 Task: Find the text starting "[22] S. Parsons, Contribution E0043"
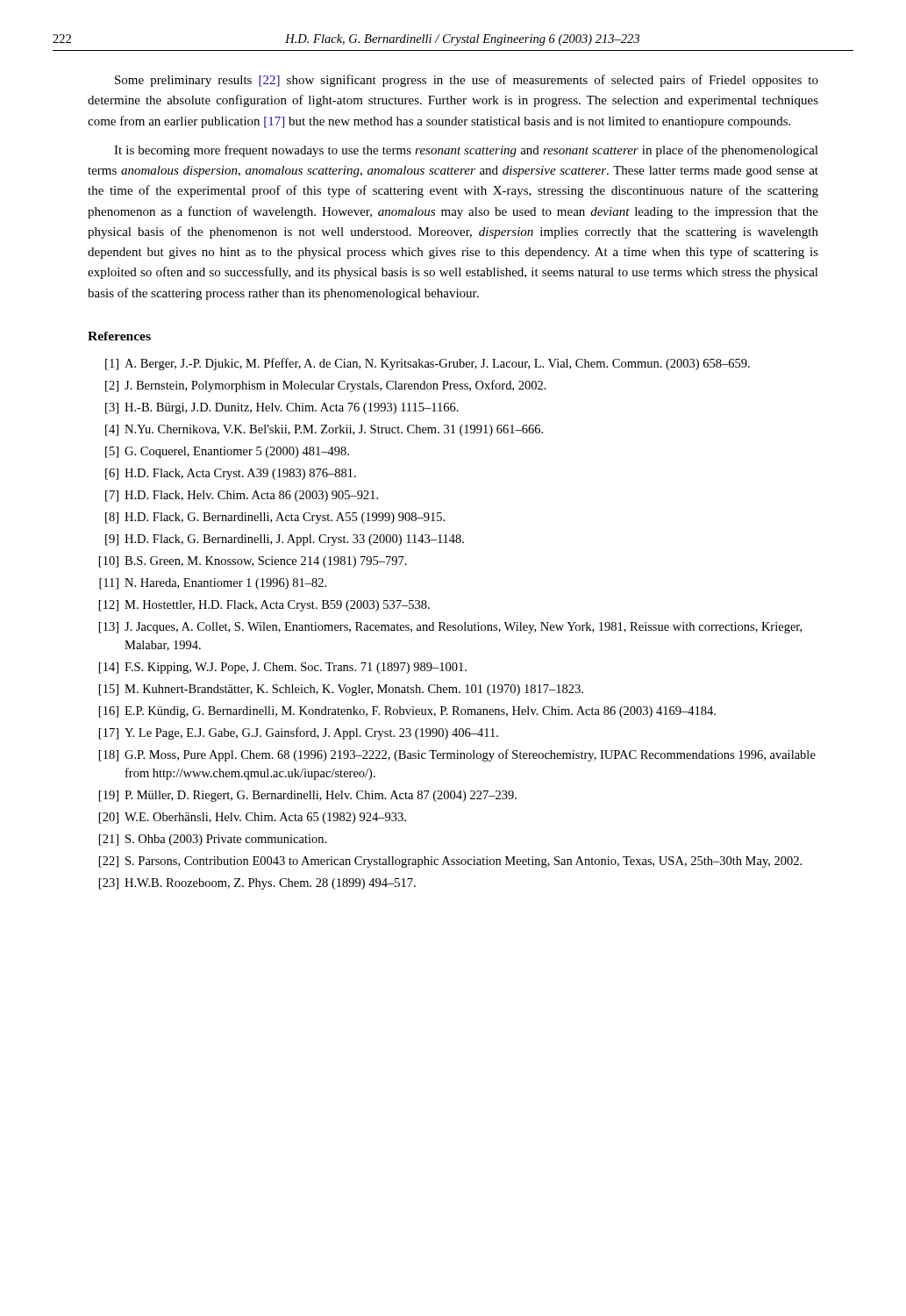(x=453, y=861)
